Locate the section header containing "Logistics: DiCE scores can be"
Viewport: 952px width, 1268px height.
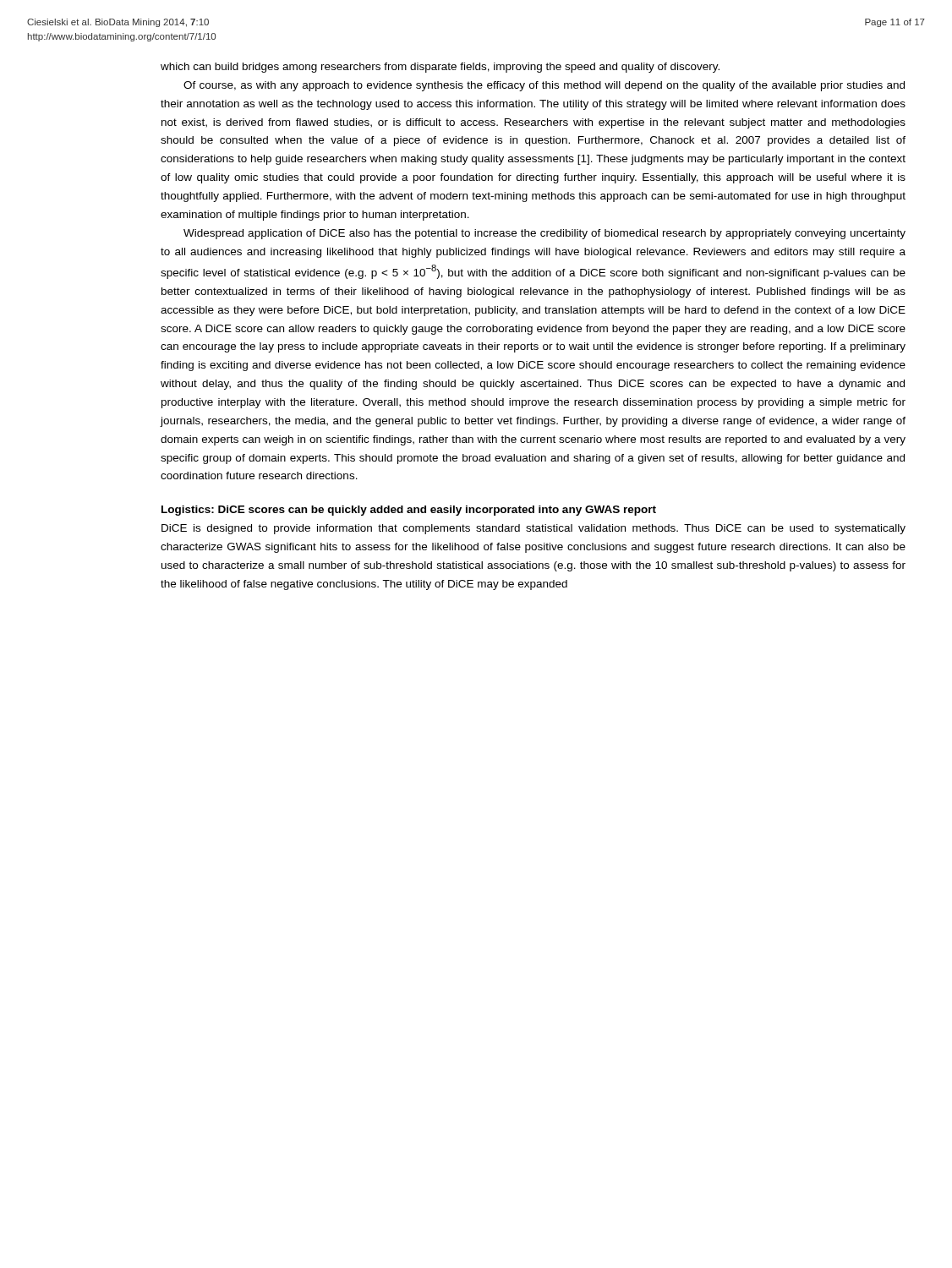click(408, 509)
